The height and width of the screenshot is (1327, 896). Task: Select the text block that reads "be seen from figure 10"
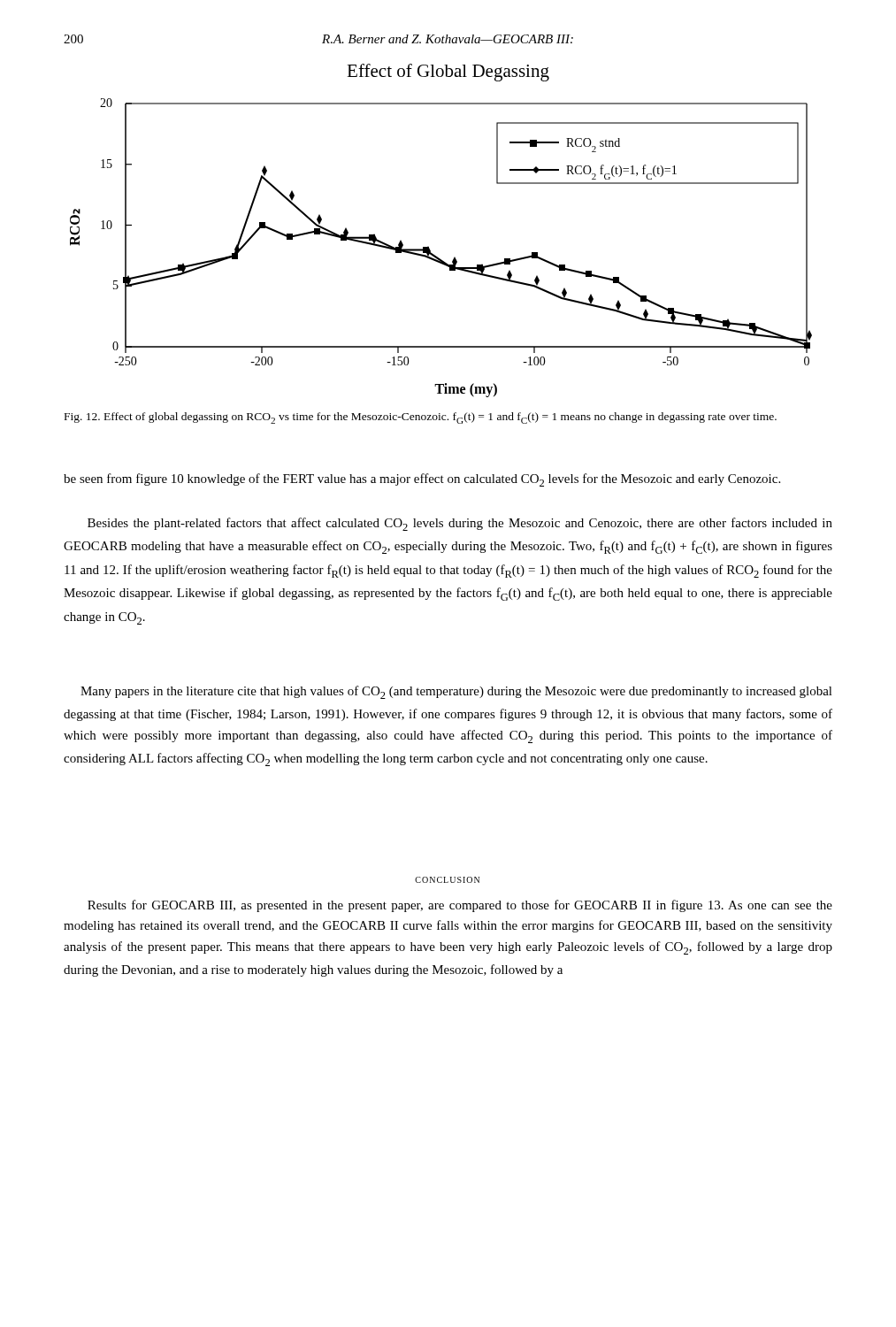pyautogui.click(x=422, y=480)
